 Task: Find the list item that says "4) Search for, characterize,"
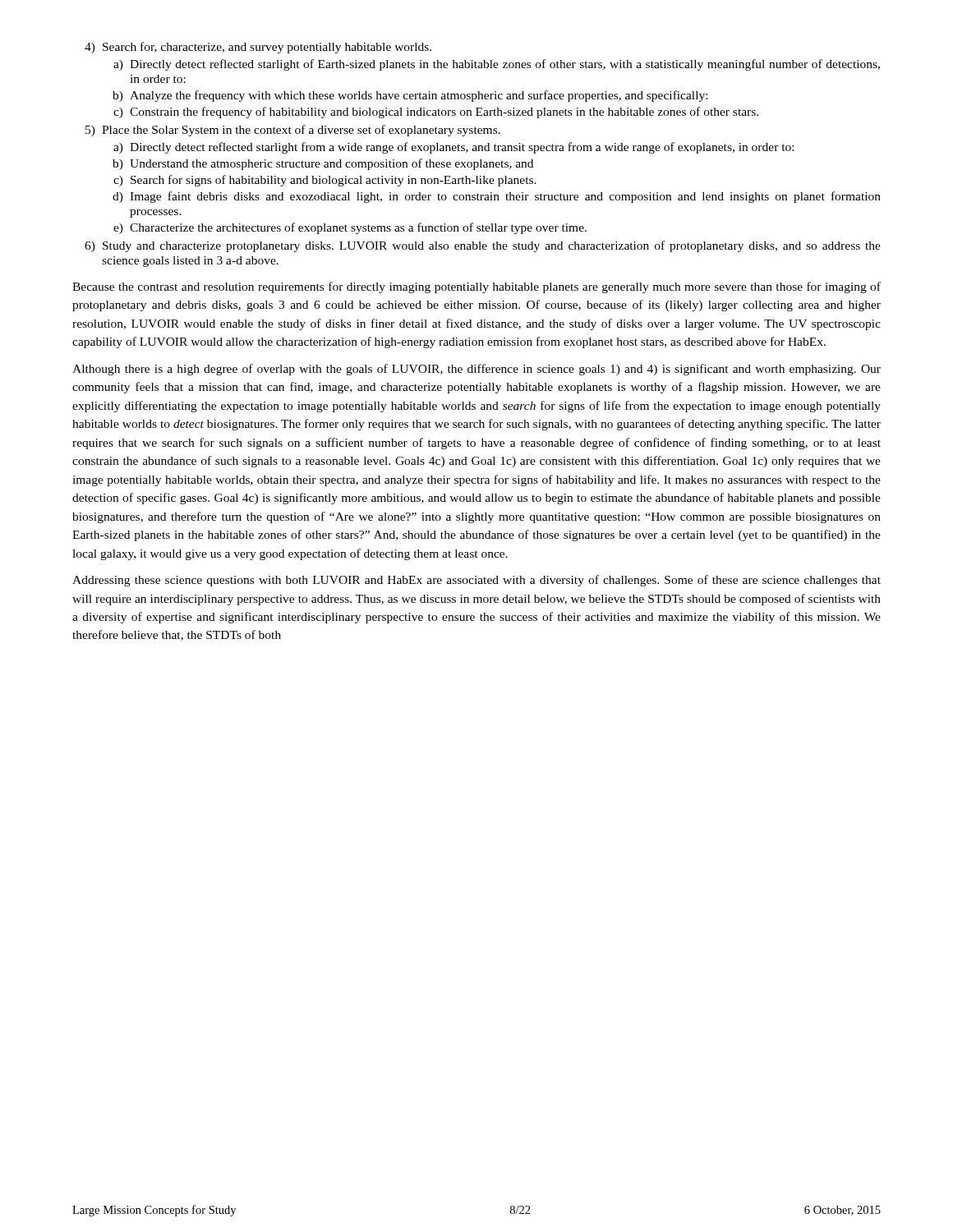(476, 79)
